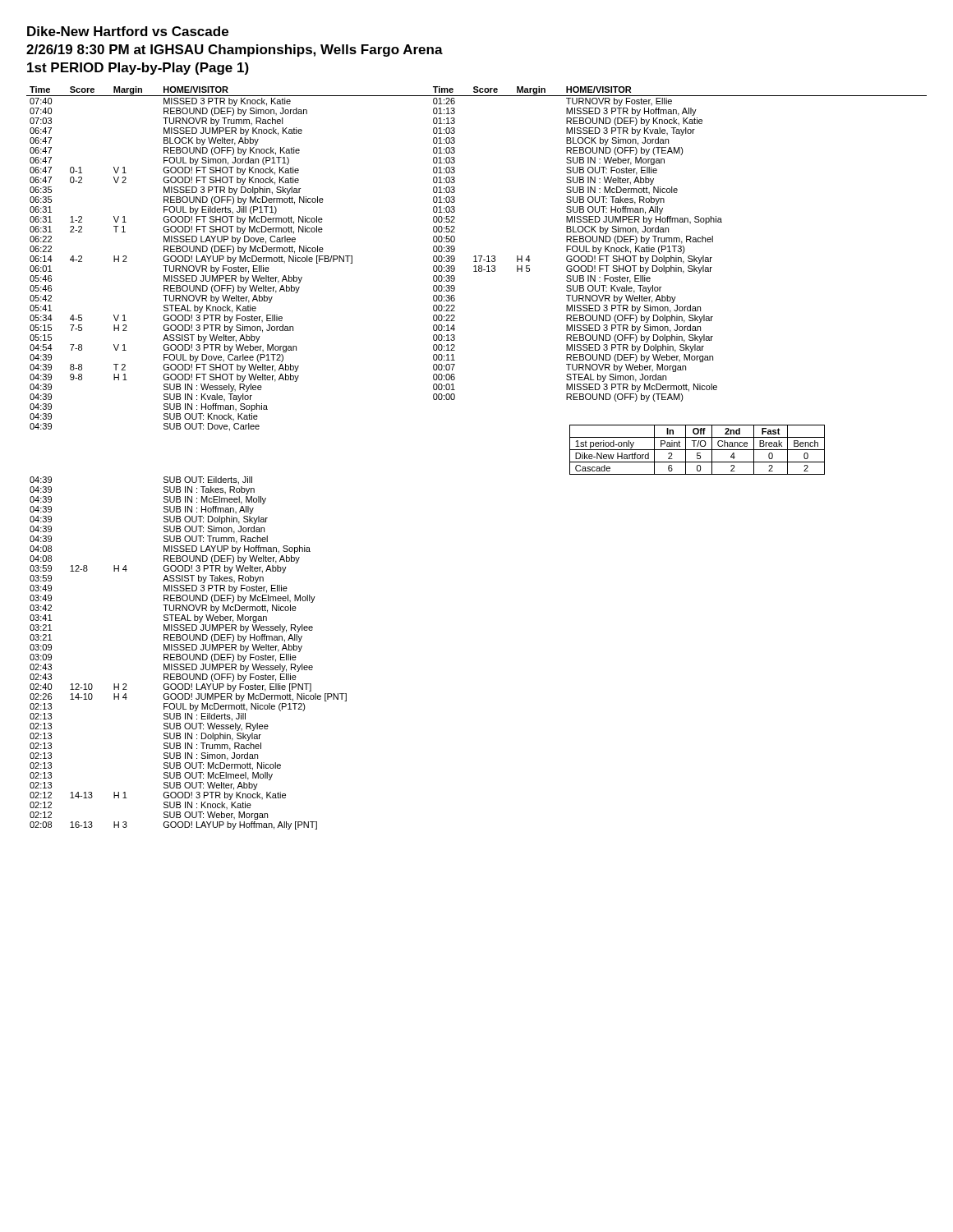Locate the element starting "Dike-New Hartford vs Cascade 2/26/19 8:30"
Viewport: 953px width, 1232px height.
click(128, 31)
